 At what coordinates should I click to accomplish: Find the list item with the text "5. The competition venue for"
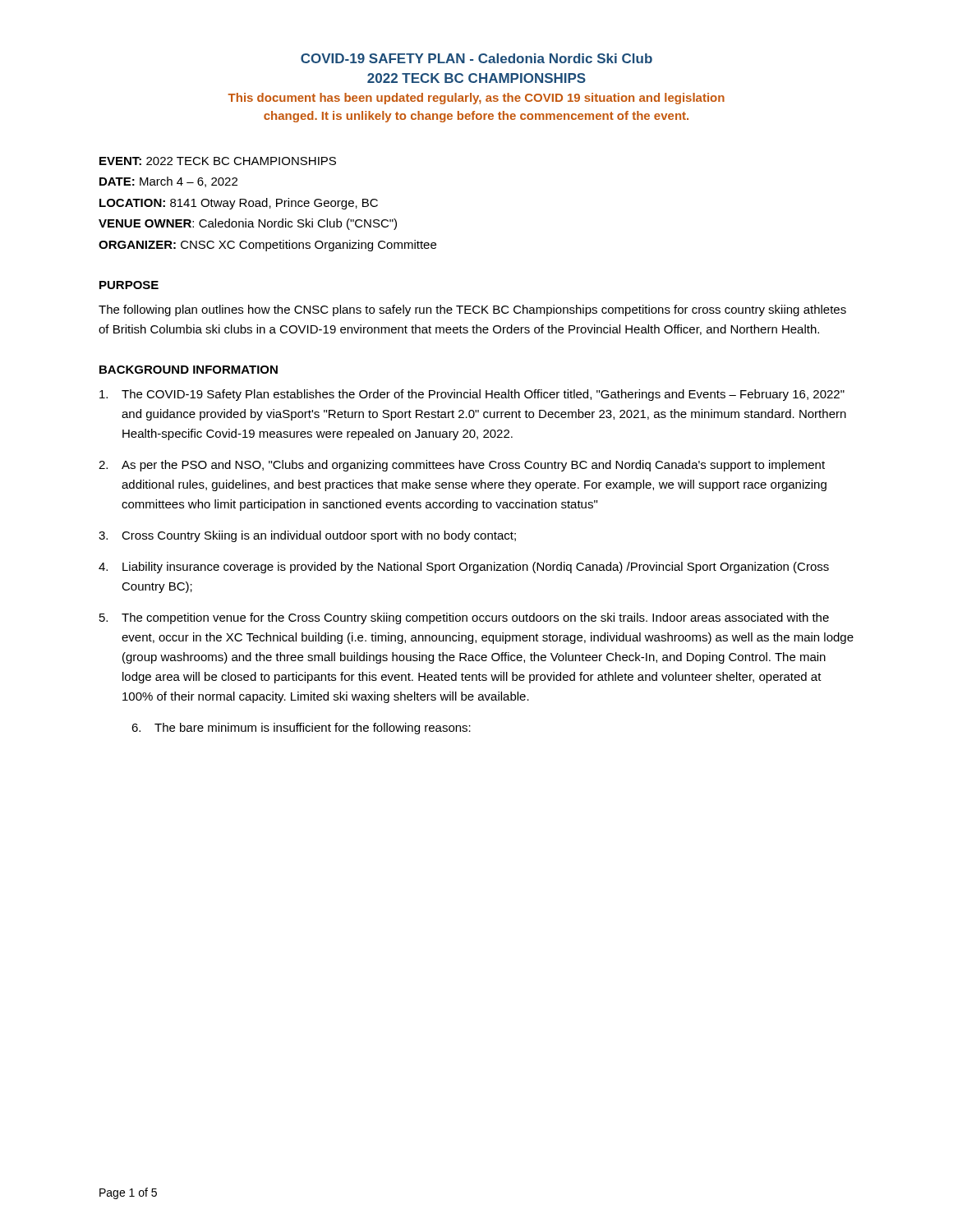(x=476, y=657)
